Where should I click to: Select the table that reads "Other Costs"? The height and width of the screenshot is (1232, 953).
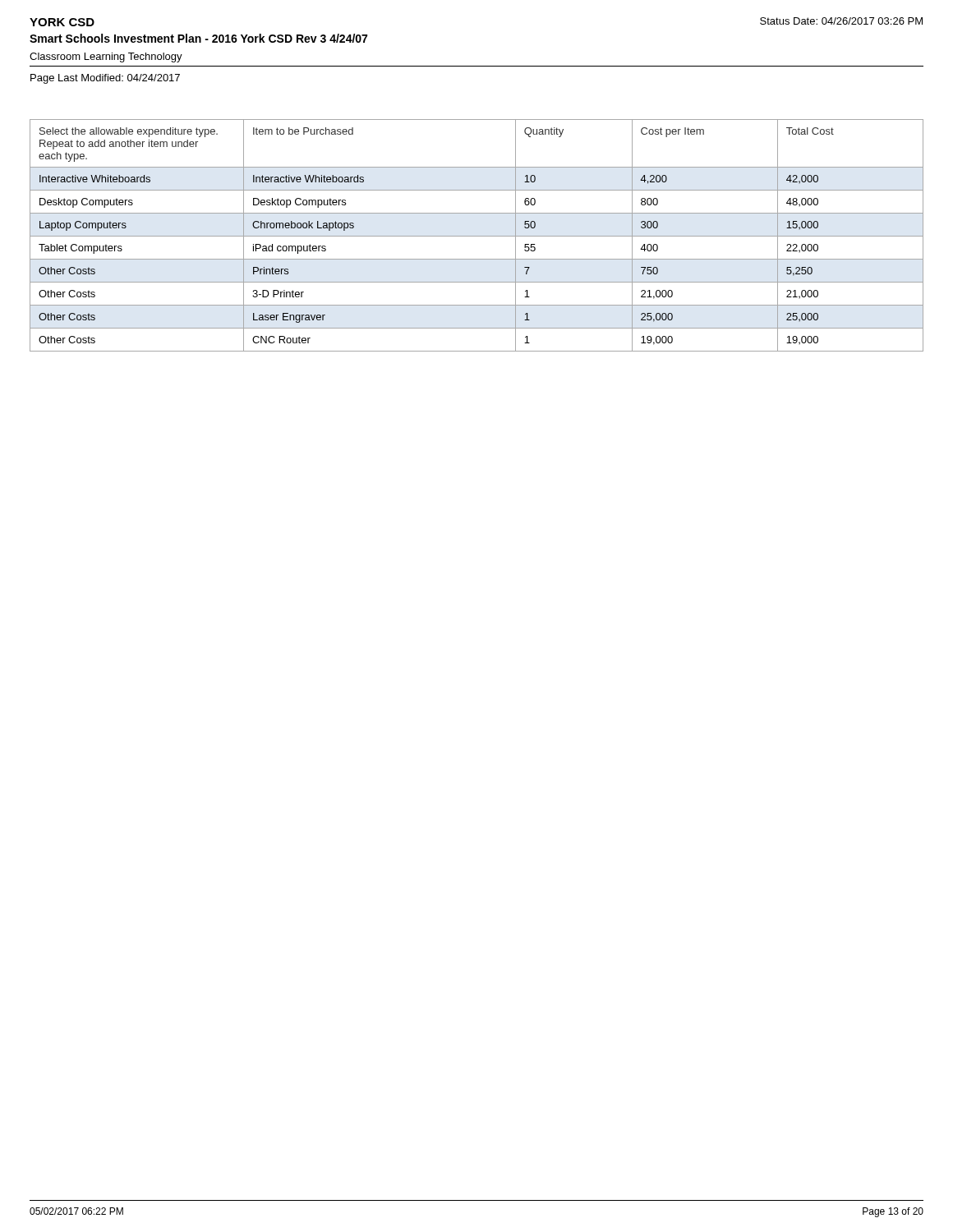coord(476,235)
